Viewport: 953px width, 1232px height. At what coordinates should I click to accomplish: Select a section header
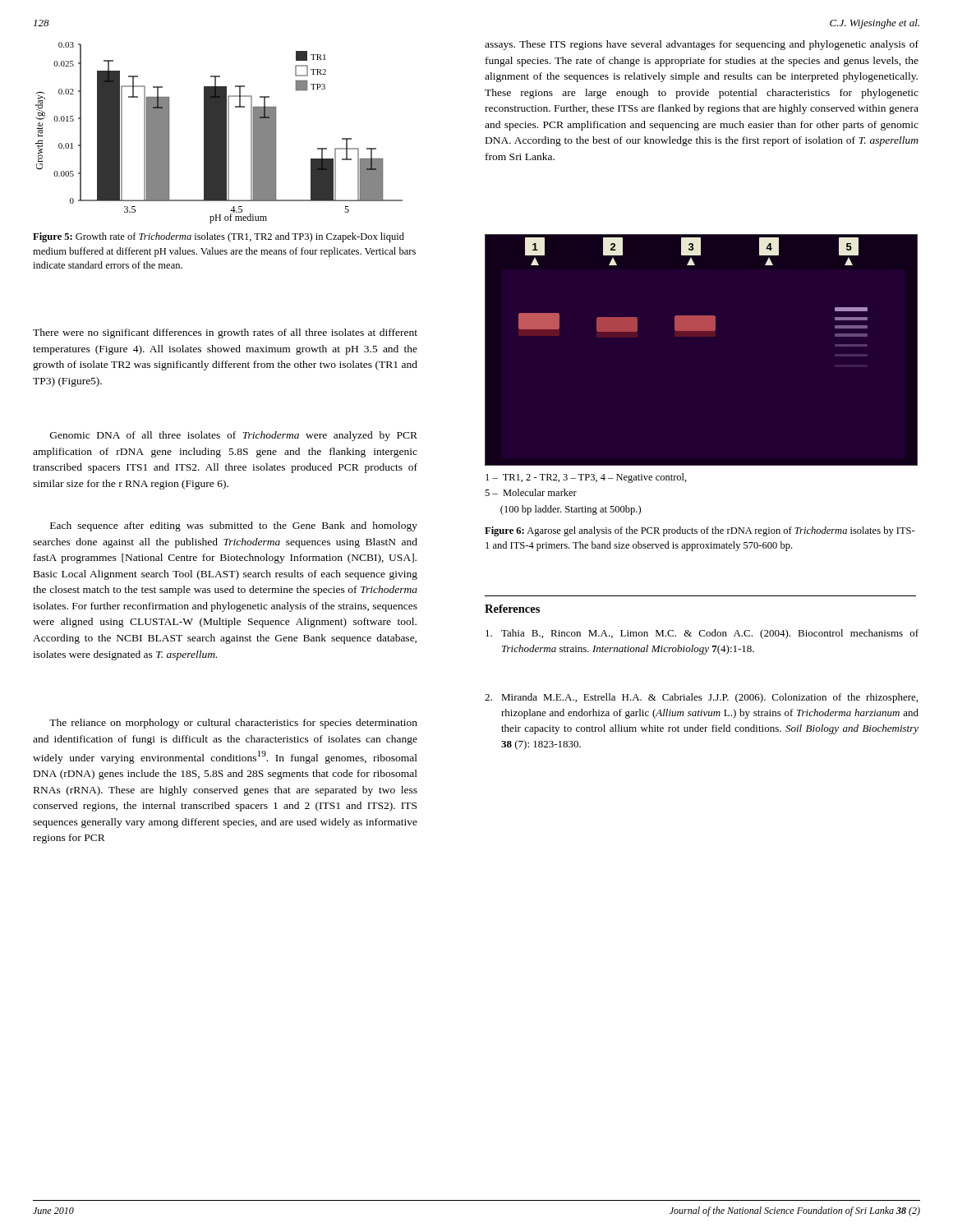[x=512, y=609]
